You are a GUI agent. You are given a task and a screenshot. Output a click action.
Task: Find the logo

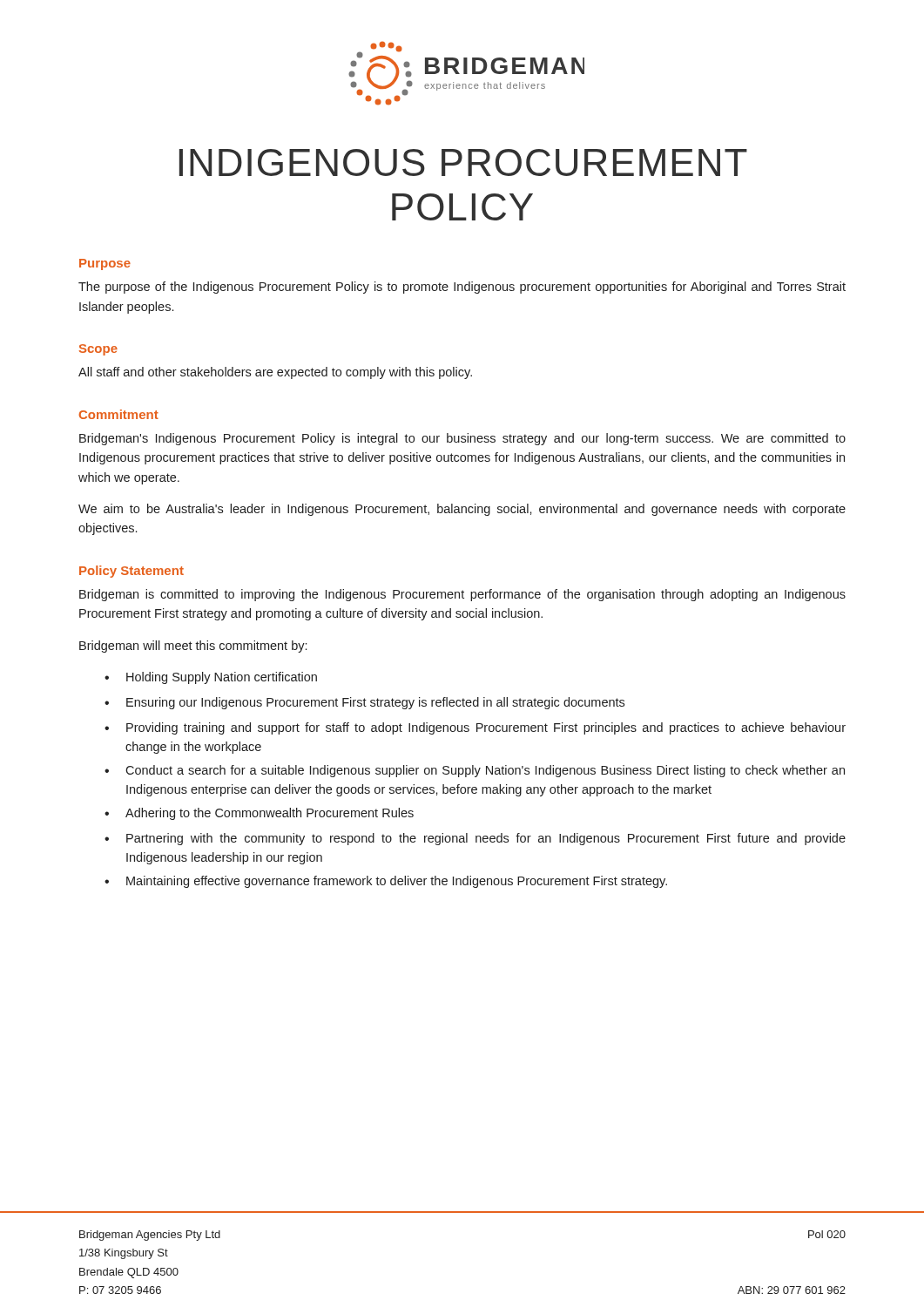pos(462,63)
